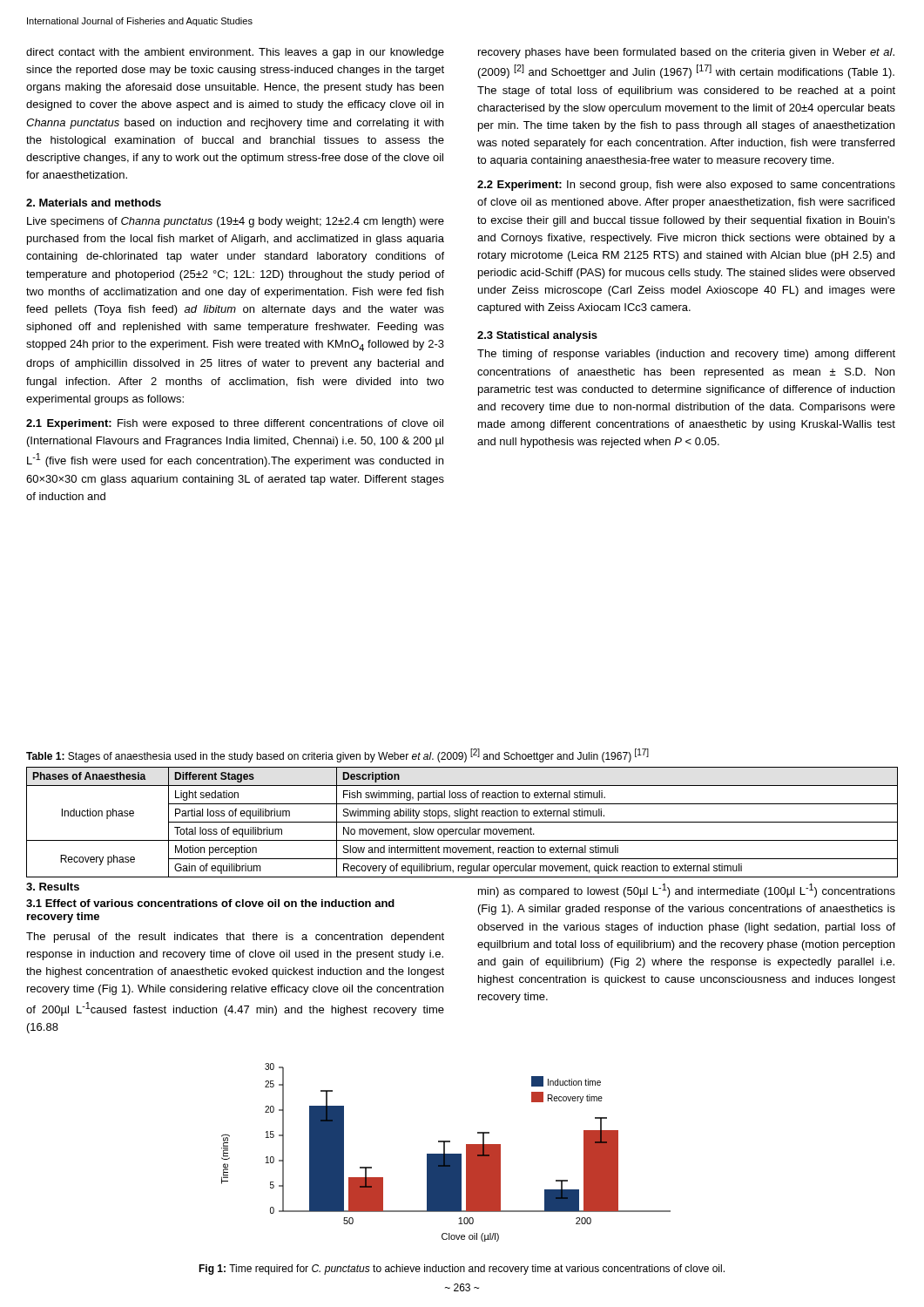The image size is (924, 1307).
Task: Navigate to the text starting "direct contact with"
Action: pos(235,113)
